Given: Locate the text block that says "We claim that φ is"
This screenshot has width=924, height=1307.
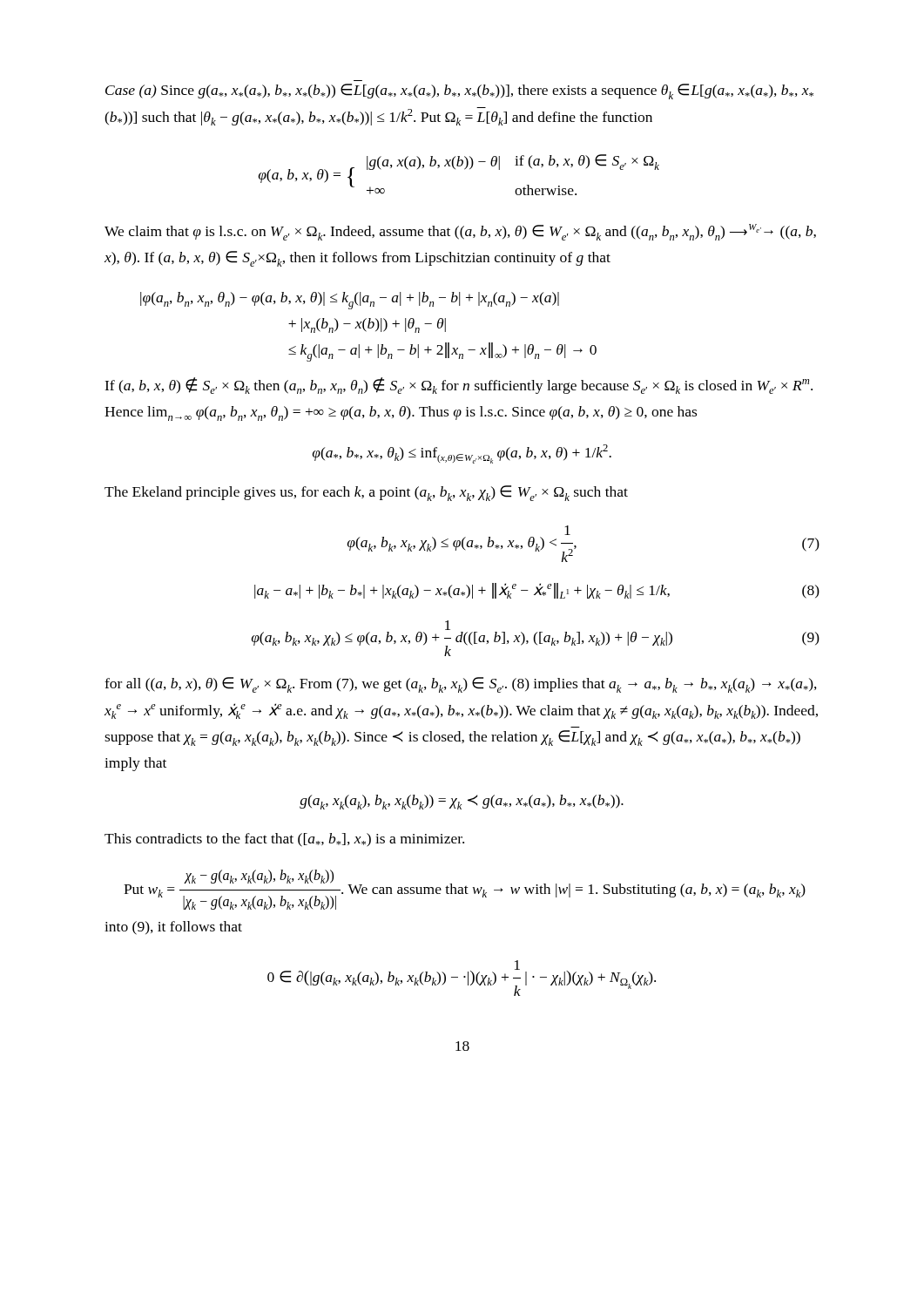Looking at the screenshot, I should click(461, 245).
